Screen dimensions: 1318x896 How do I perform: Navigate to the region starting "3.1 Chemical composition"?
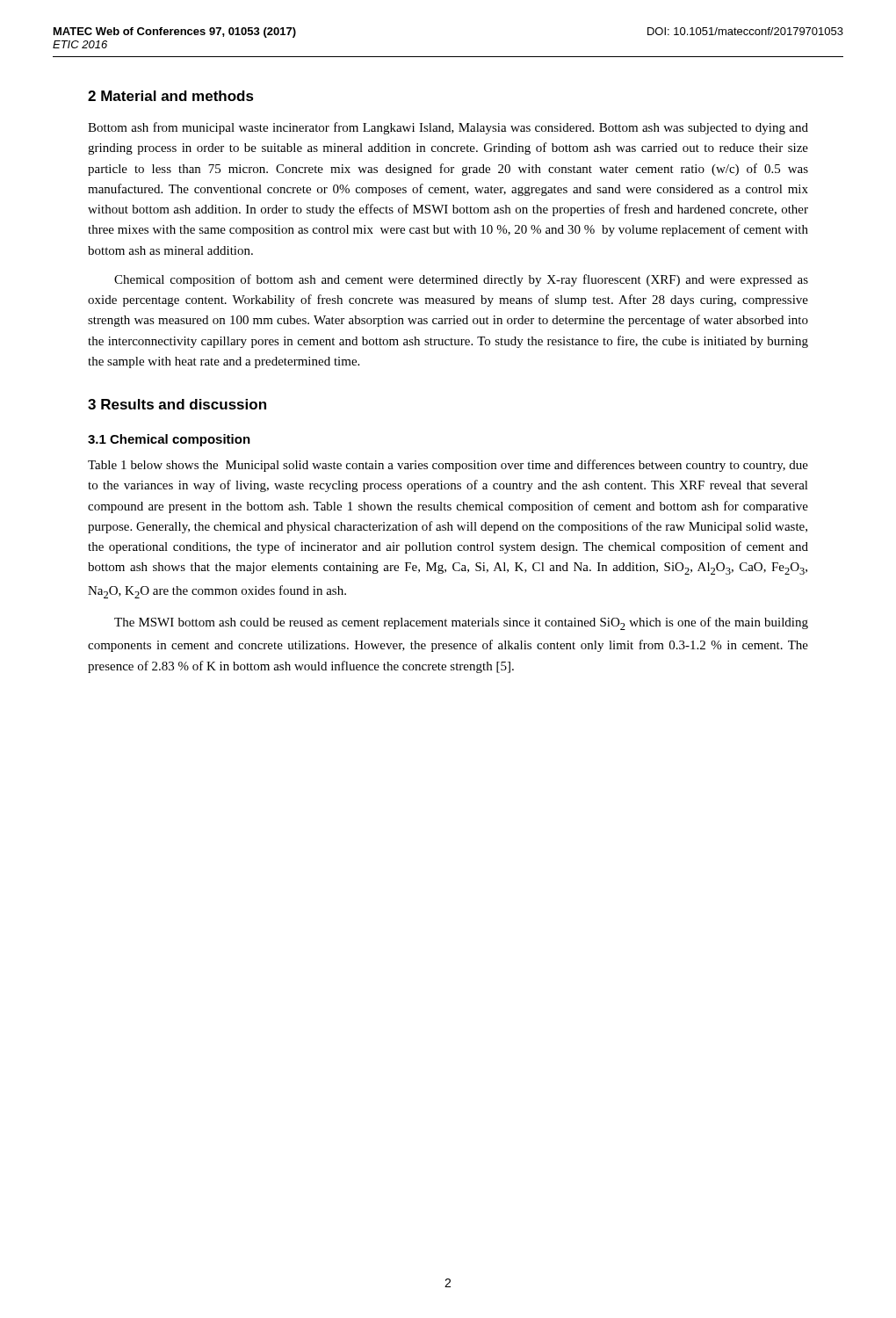click(169, 439)
